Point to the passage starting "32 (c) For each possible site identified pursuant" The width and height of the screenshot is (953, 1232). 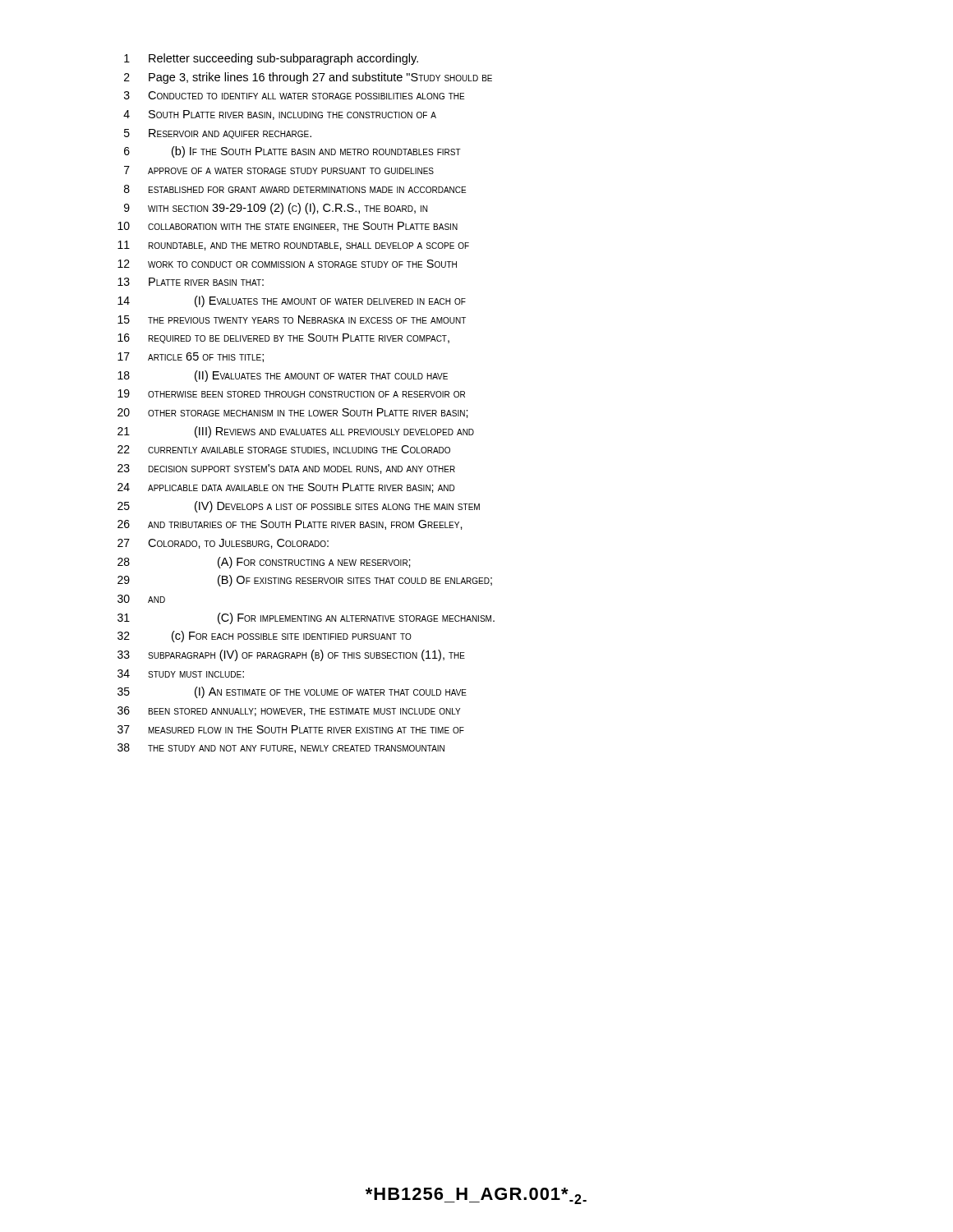[x=265, y=637]
